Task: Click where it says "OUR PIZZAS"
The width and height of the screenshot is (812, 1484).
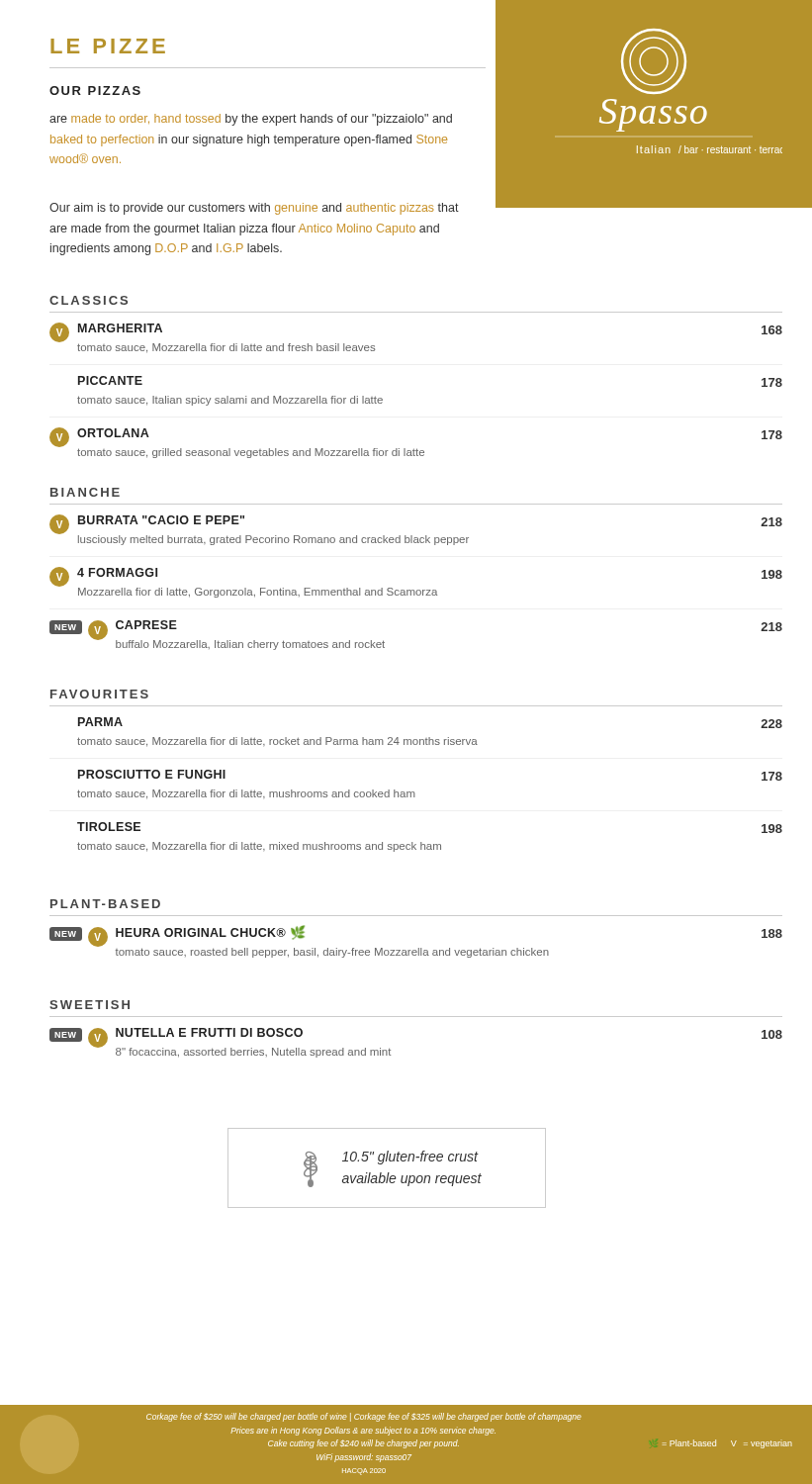Action: (96, 91)
